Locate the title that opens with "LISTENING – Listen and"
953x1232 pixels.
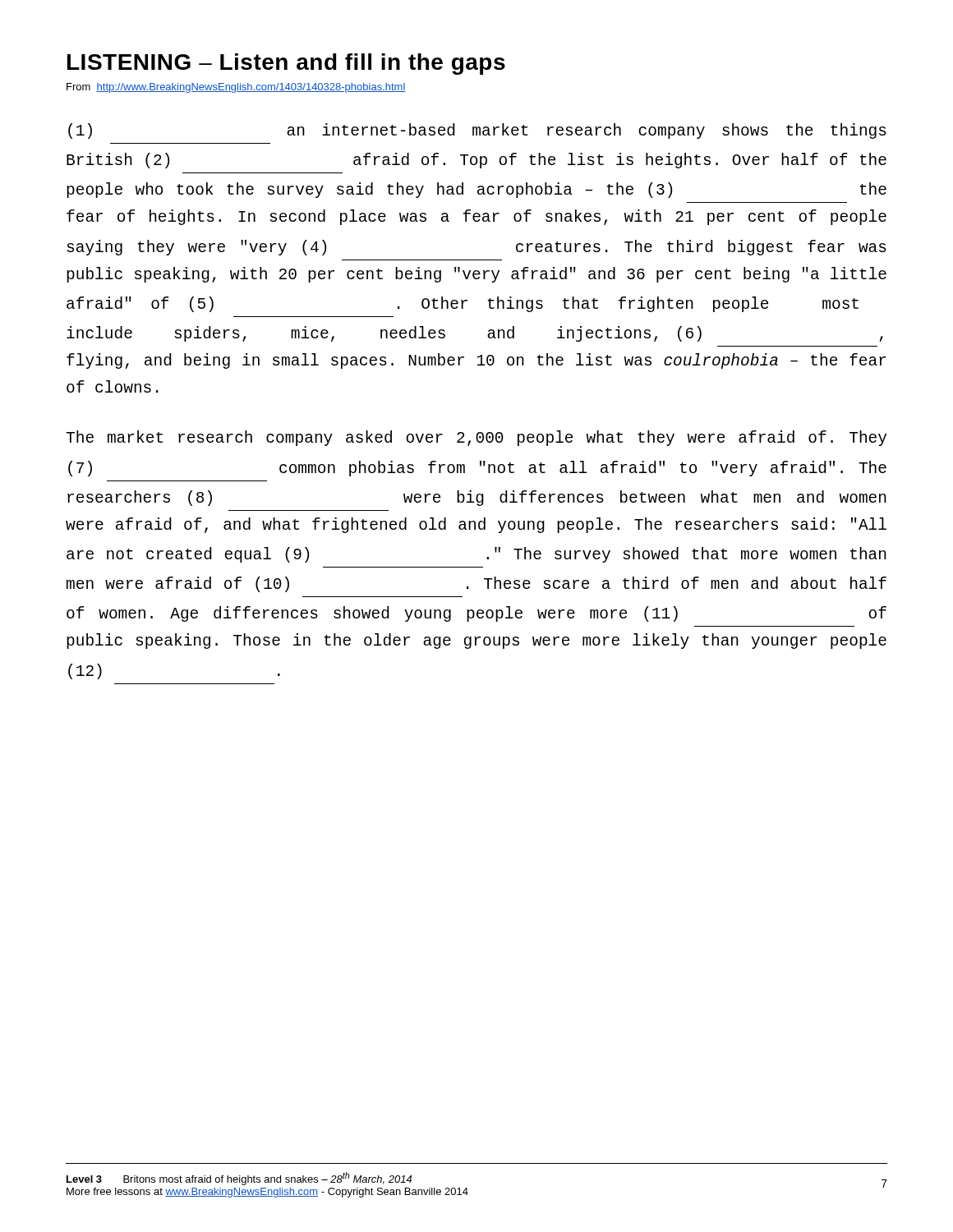(x=476, y=62)
